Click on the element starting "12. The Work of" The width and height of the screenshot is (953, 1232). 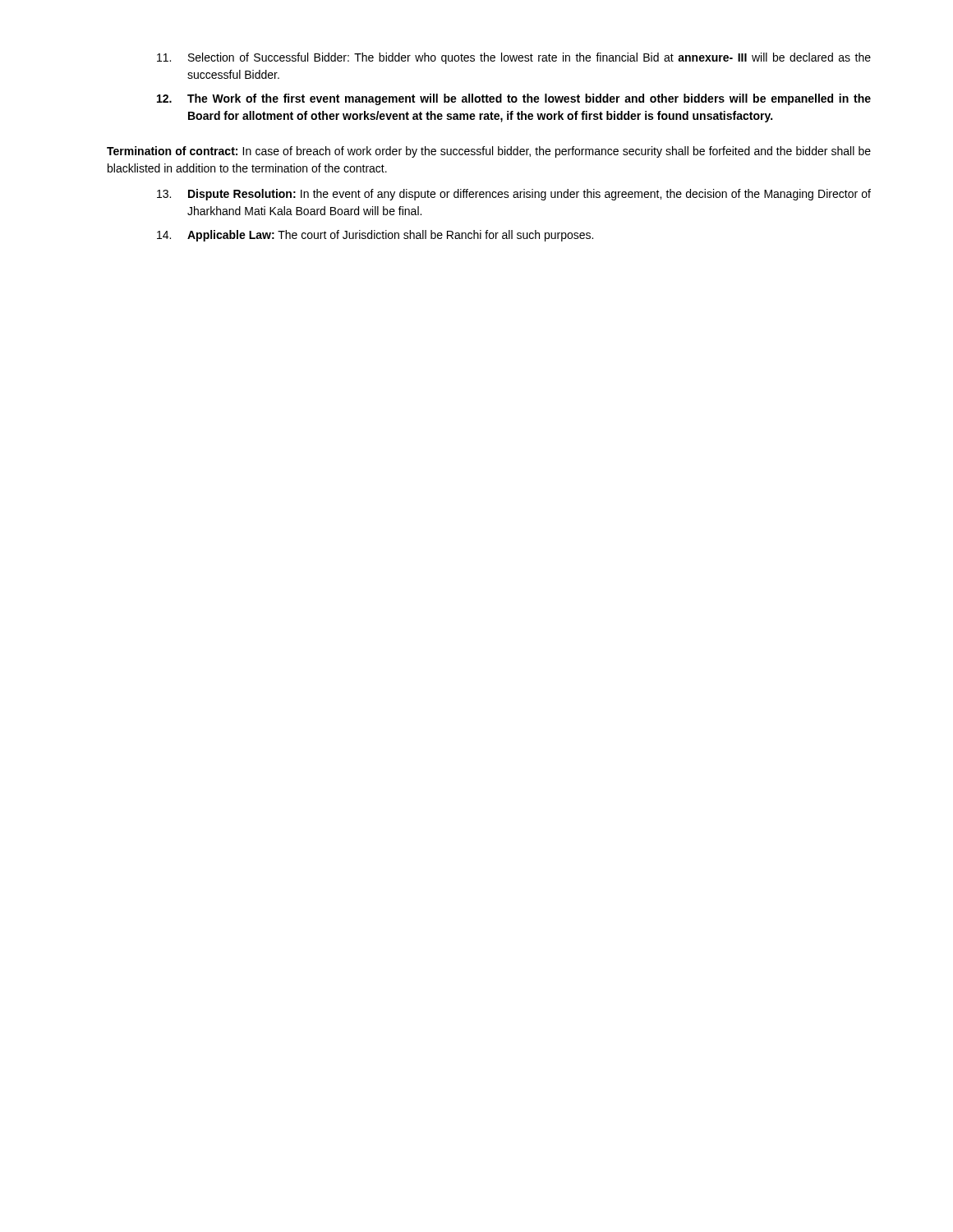tap(513, 108)
